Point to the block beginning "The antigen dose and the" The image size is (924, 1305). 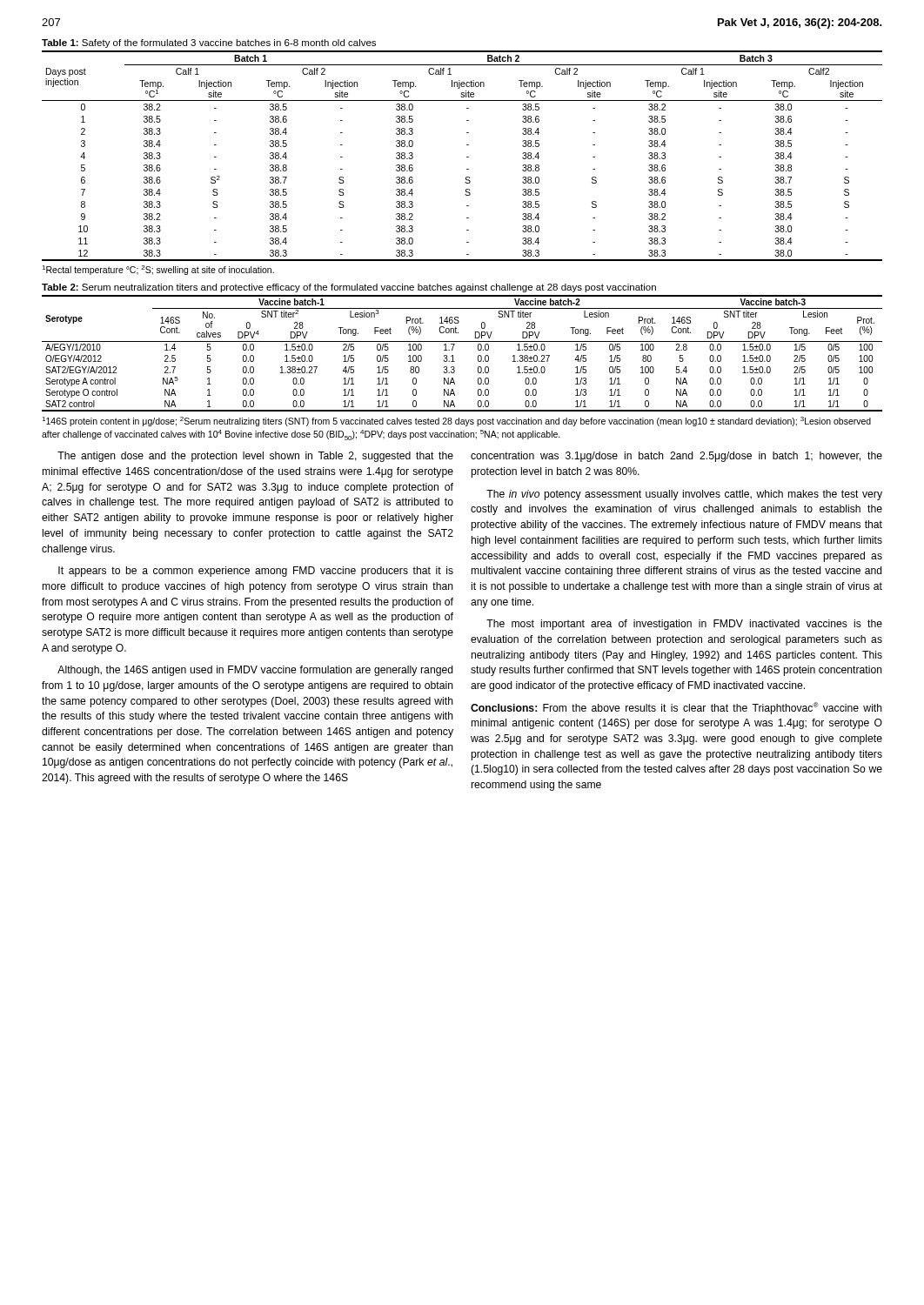pyautogui.click(x=248, y=618)
